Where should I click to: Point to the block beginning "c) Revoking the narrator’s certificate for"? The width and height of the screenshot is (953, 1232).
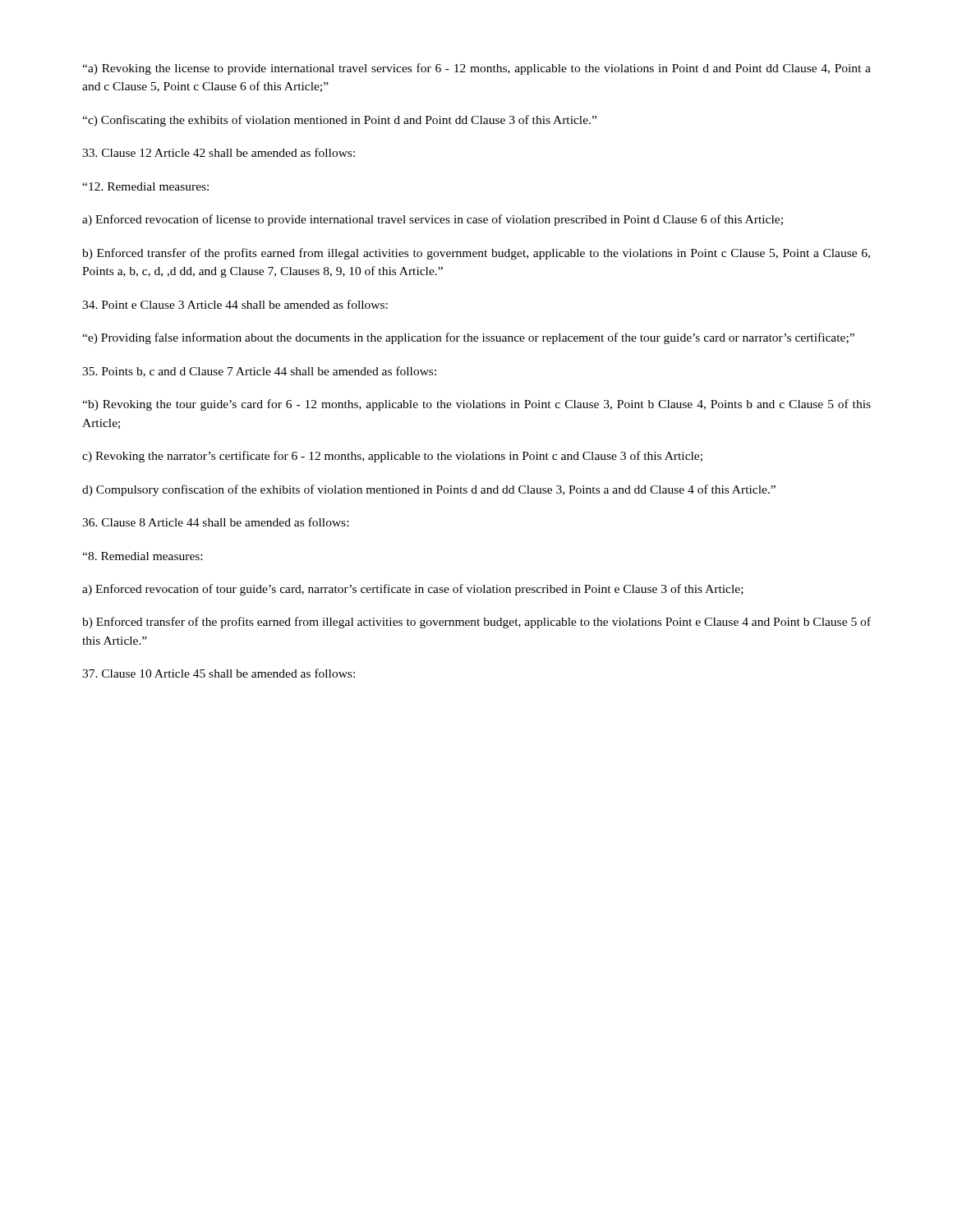393,456
